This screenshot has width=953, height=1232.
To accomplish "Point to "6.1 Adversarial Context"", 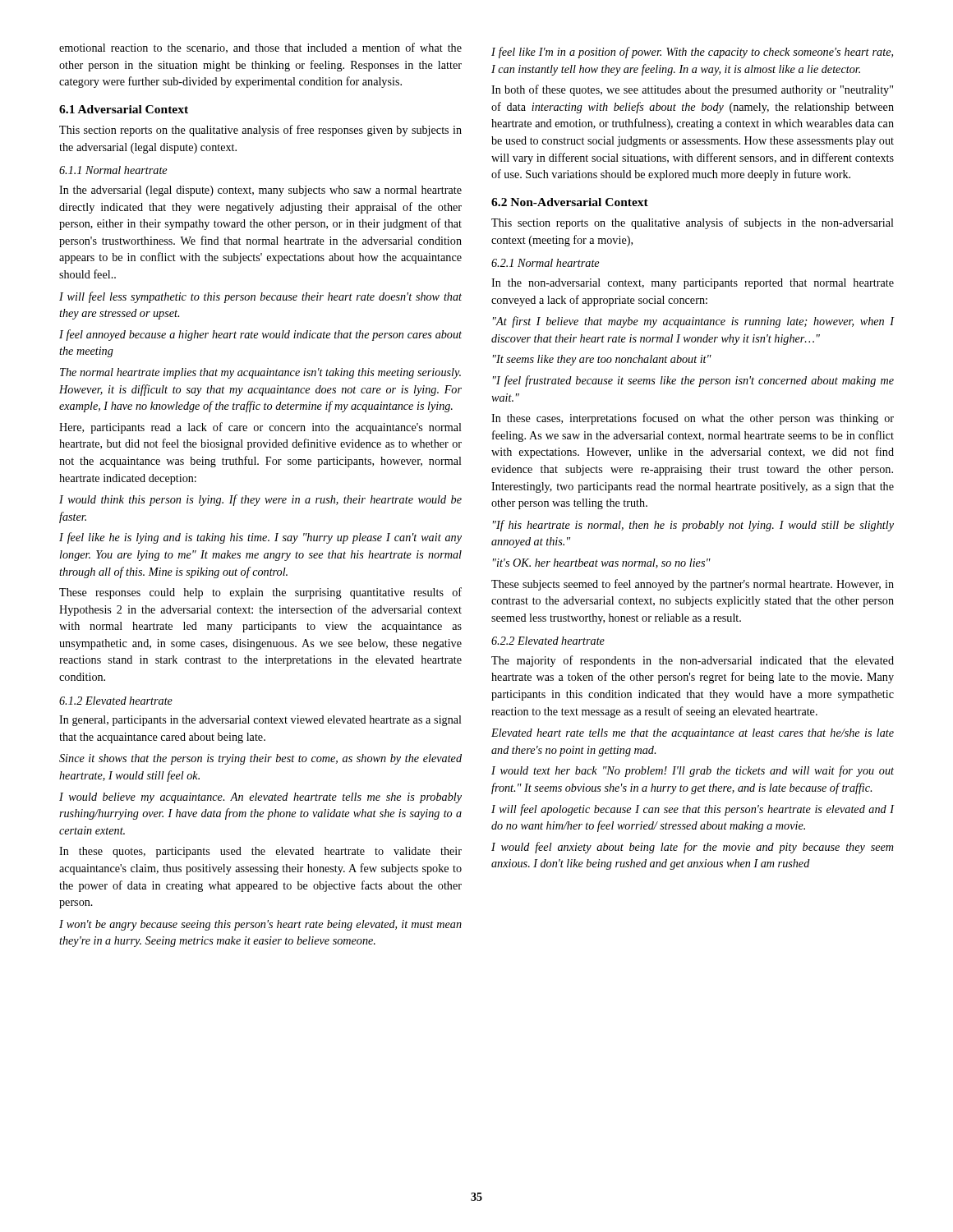I will click(124, 109).
